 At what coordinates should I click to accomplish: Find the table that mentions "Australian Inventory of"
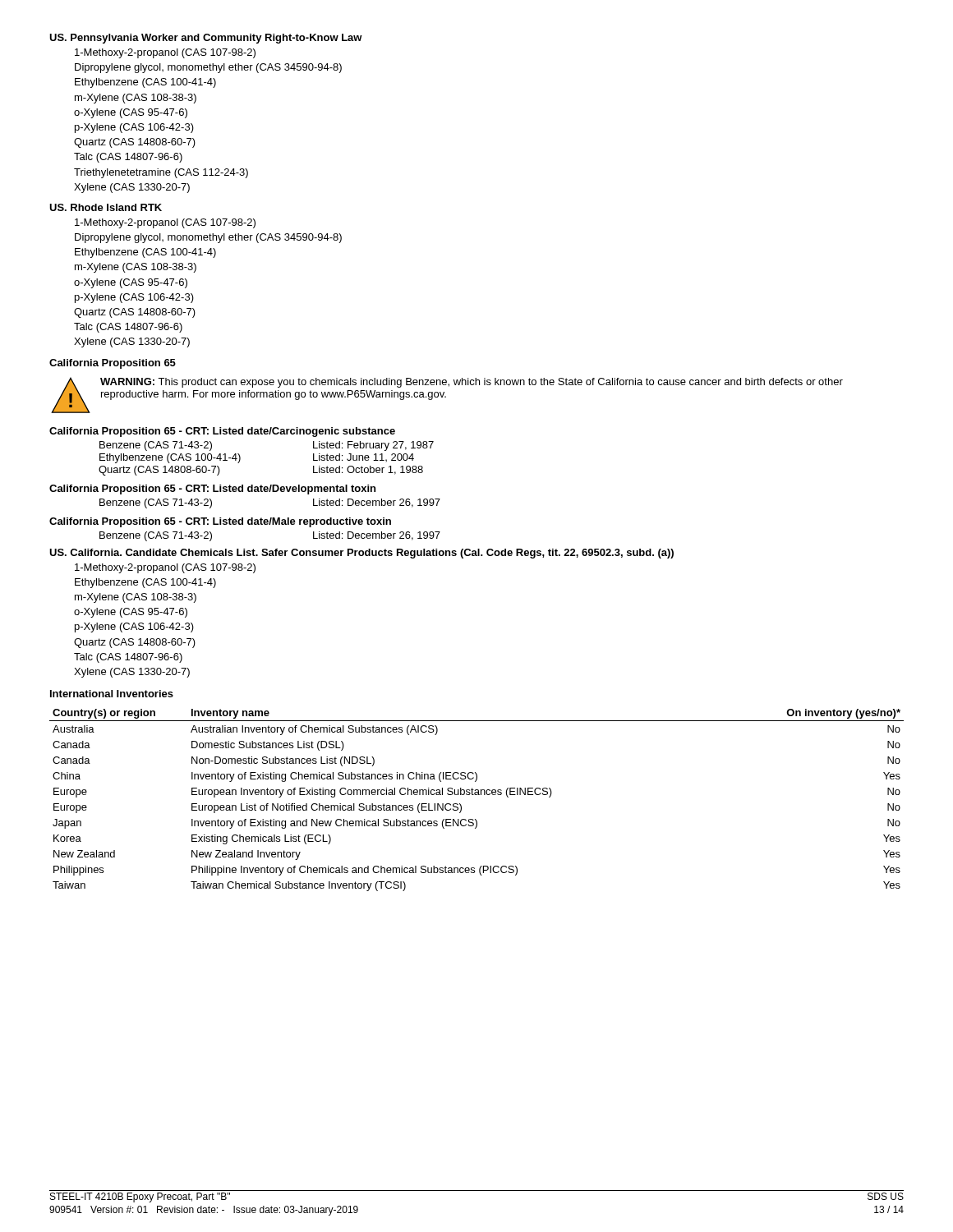point(476,799)
